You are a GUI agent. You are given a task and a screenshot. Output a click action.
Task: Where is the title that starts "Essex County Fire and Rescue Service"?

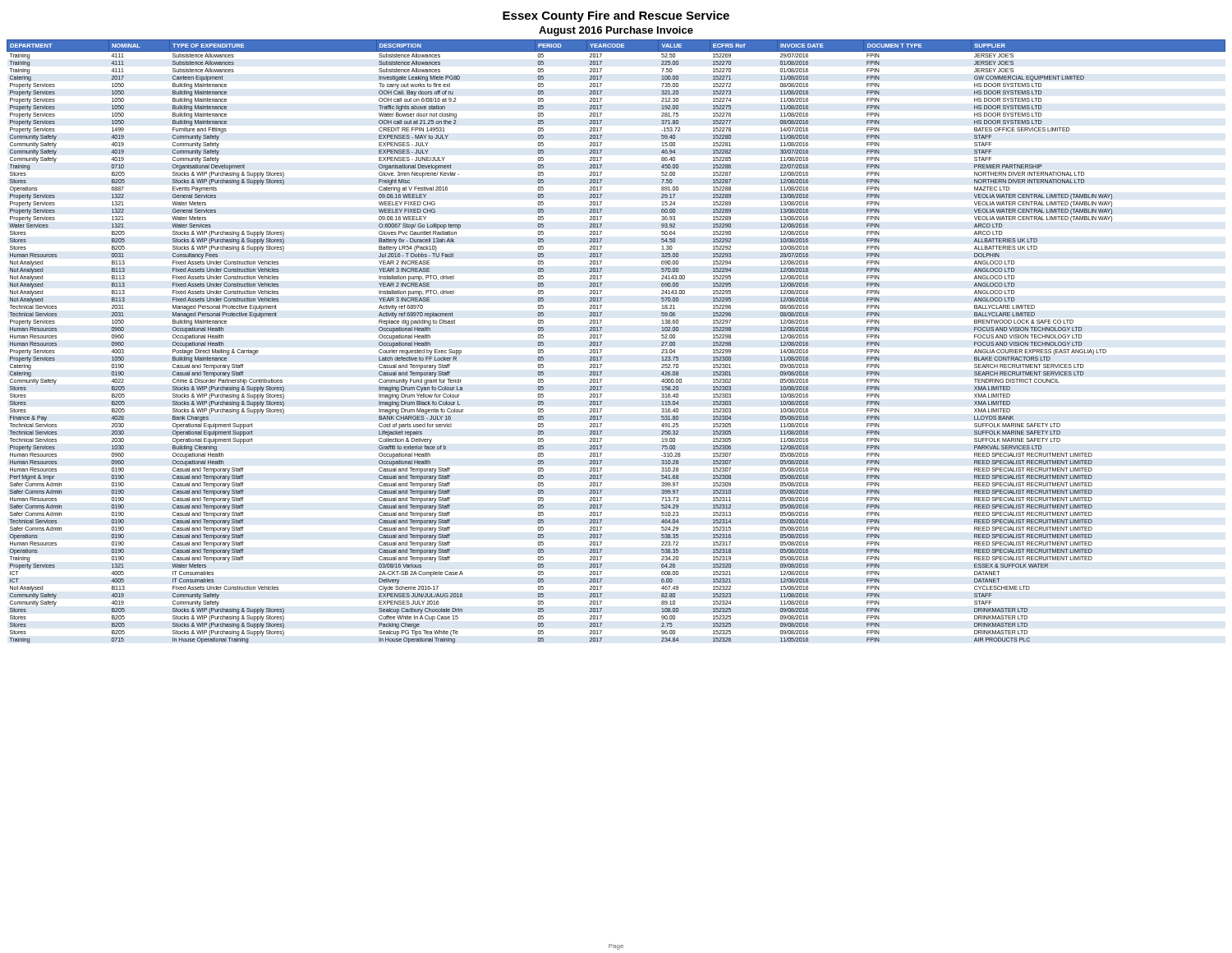point(616,22)
